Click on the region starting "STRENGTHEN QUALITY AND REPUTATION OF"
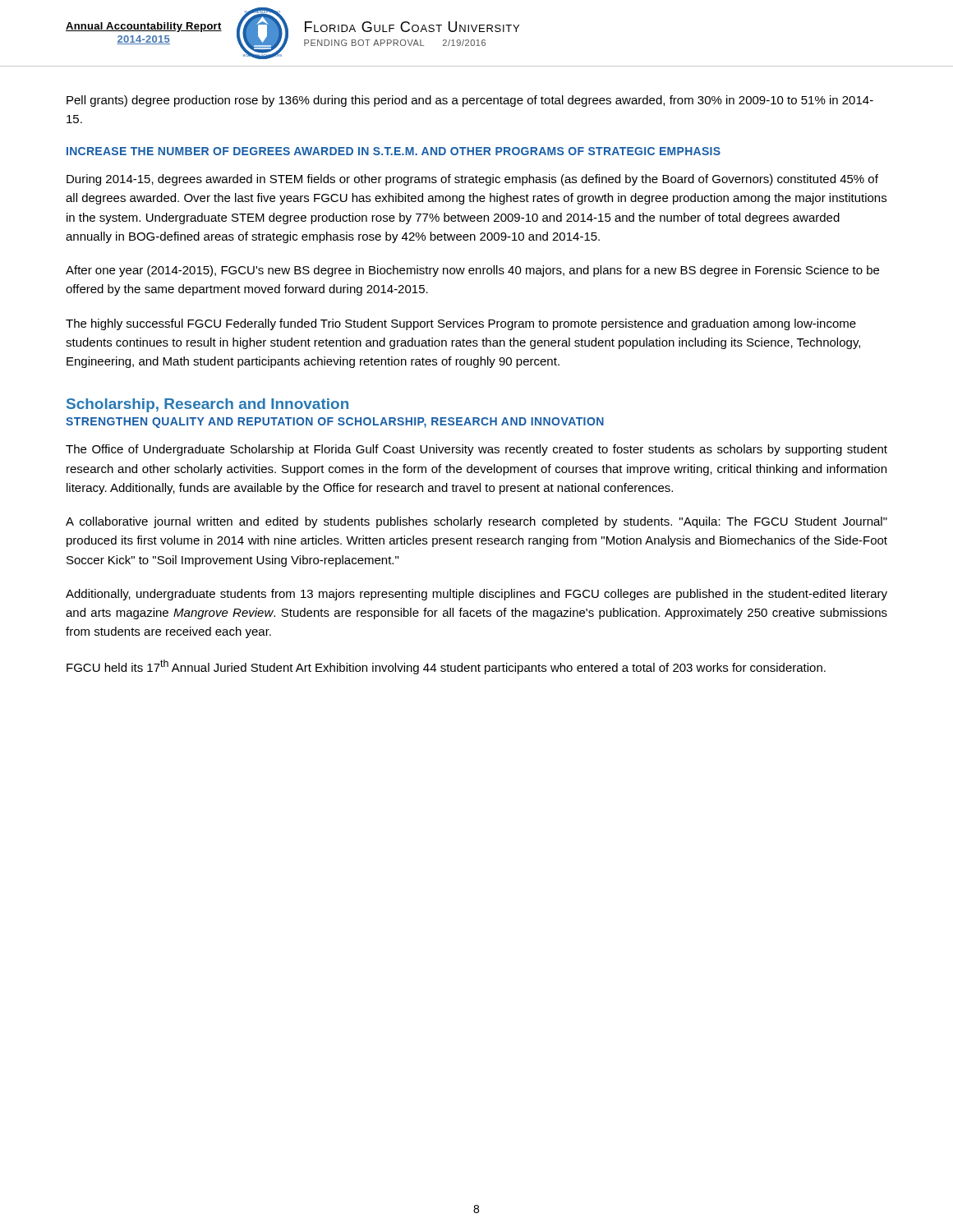 point(335,422)
